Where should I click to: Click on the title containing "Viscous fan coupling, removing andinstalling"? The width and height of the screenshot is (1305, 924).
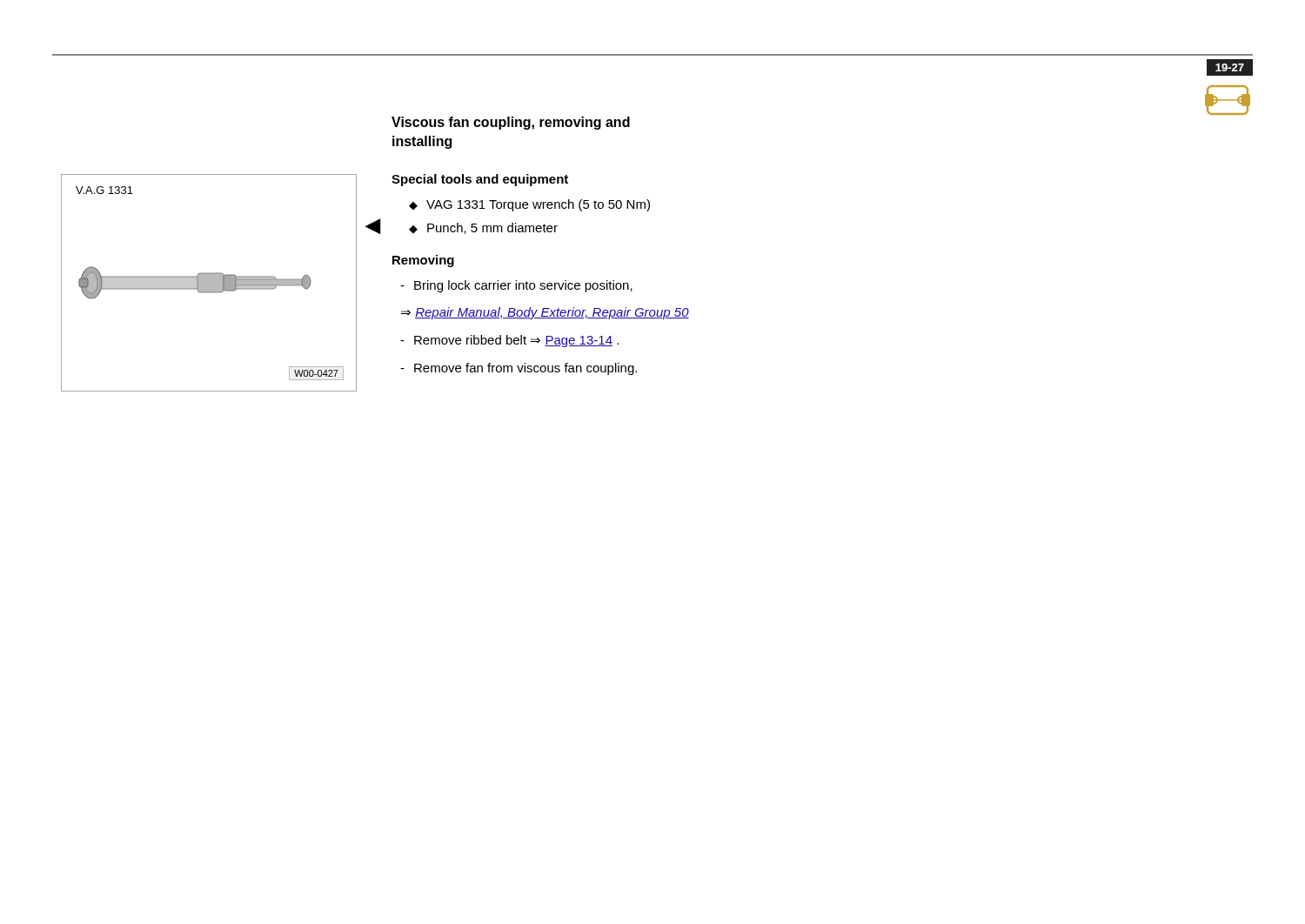(x=511, y=132)
